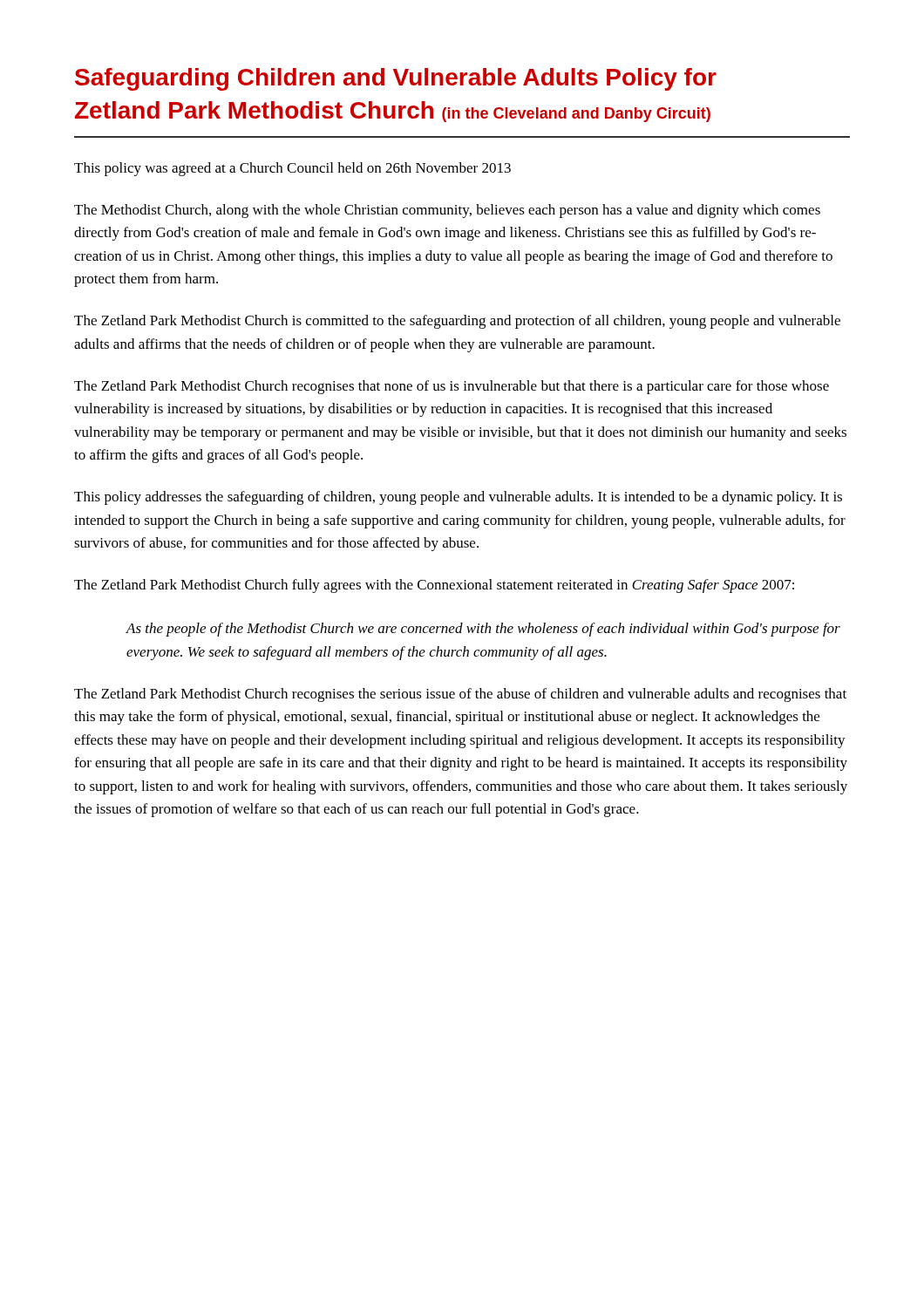
Task: Point to the text block starting "This policy addresses"
Action: pos(460,520)
